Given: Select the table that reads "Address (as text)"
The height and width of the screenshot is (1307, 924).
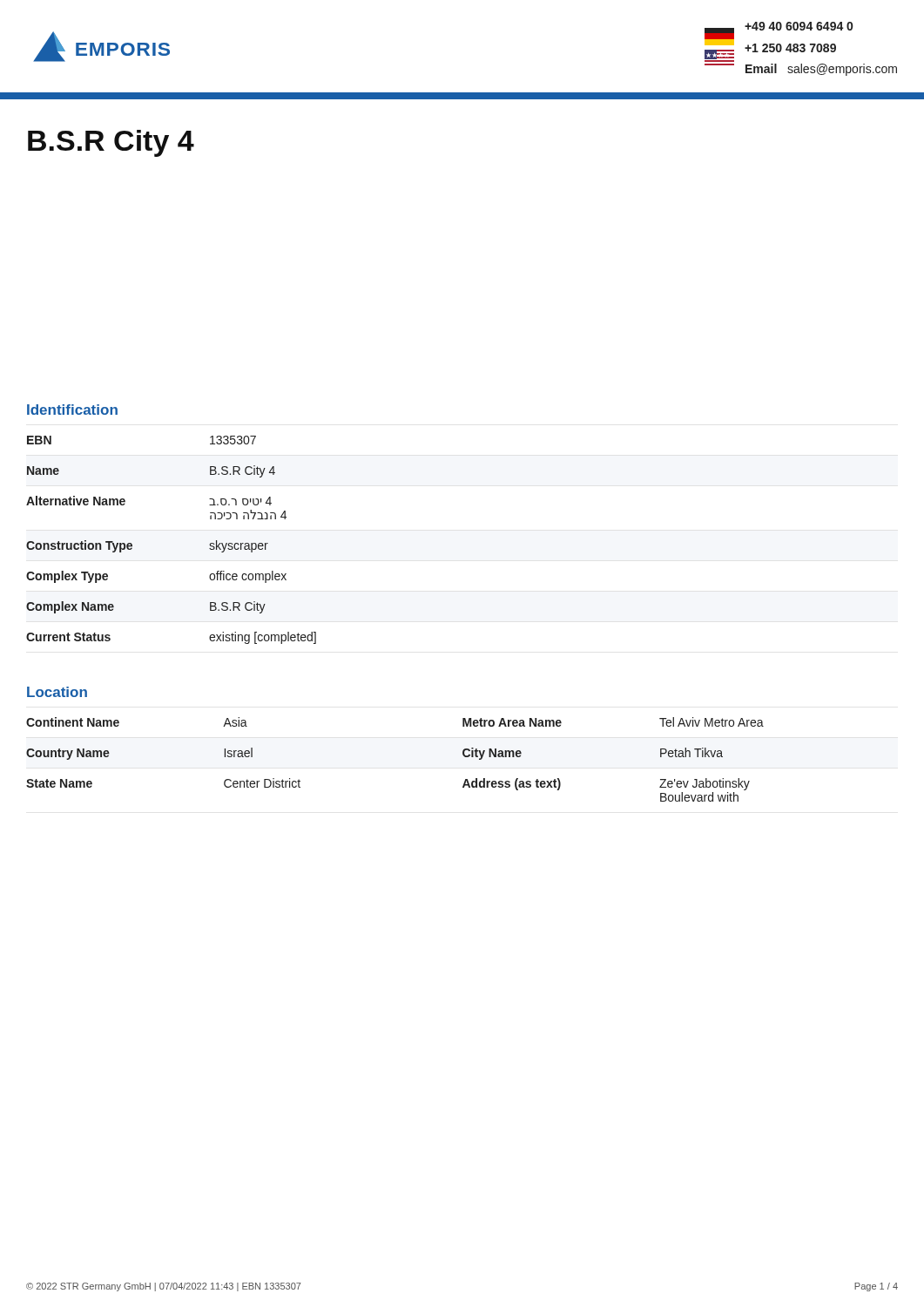Looking at the screenshot, I should [x=462, y=759].
